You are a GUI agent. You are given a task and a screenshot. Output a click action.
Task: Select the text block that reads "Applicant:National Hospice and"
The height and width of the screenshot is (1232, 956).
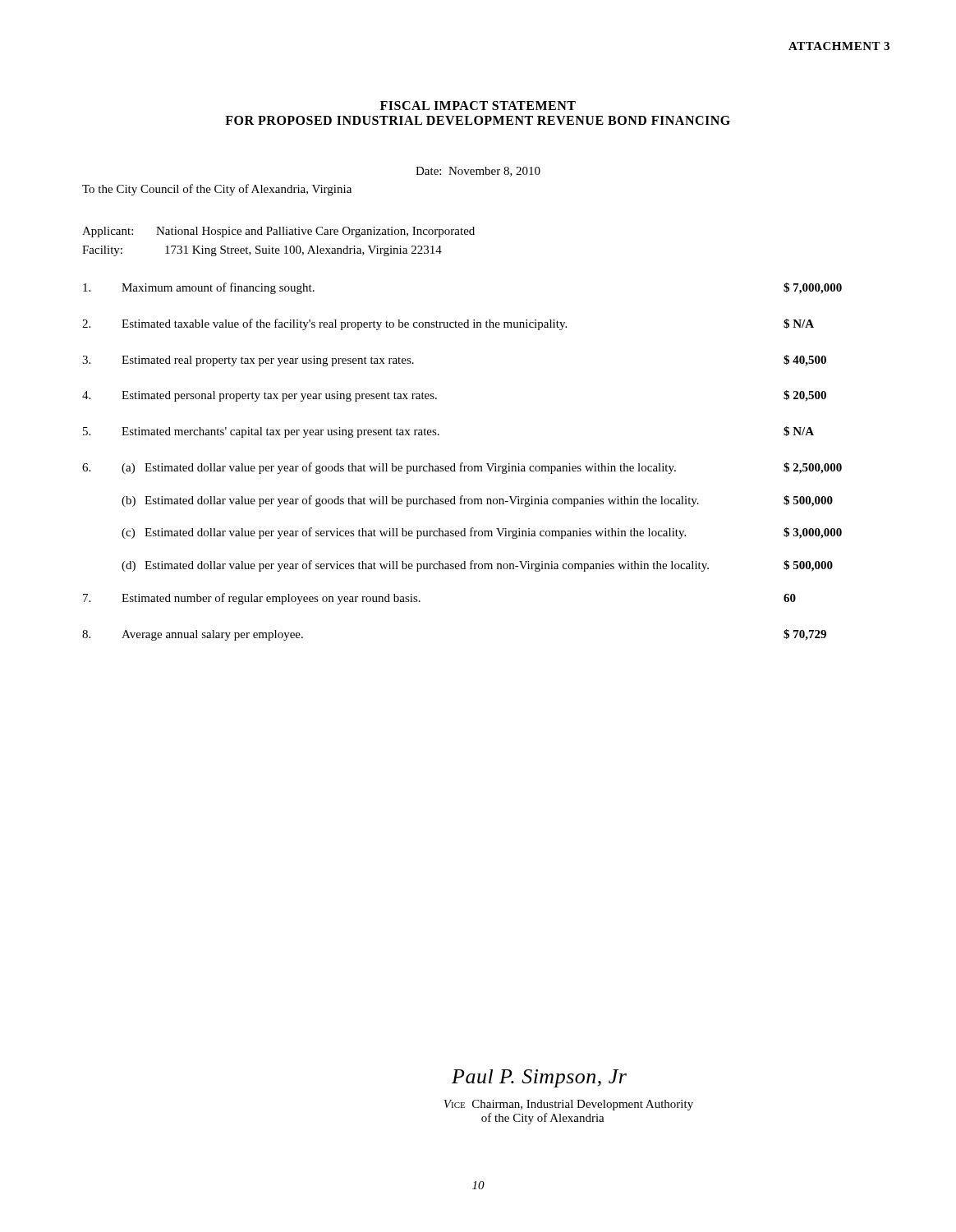(x=478, y=240)
